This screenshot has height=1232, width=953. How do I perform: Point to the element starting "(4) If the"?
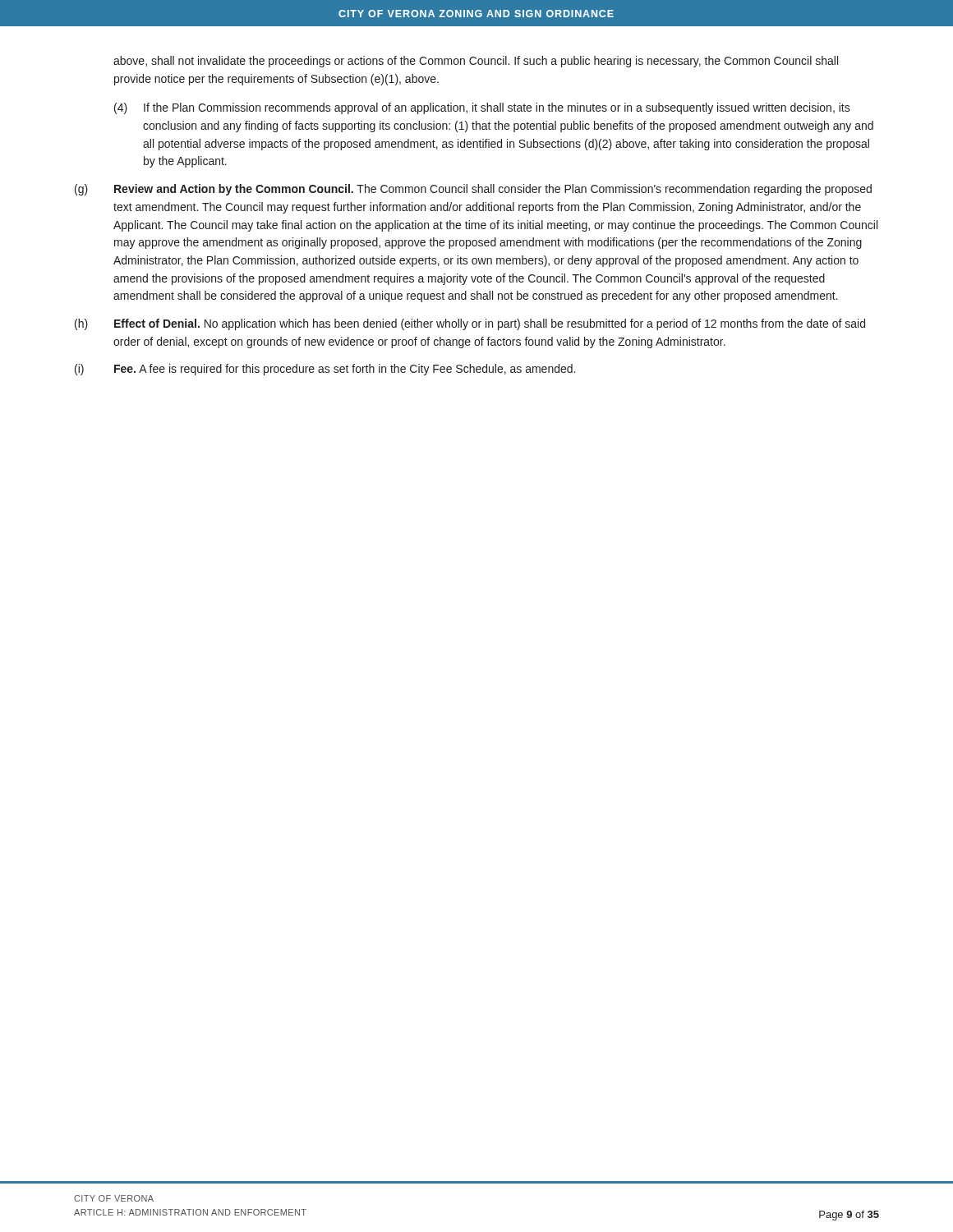pos(496,135)
